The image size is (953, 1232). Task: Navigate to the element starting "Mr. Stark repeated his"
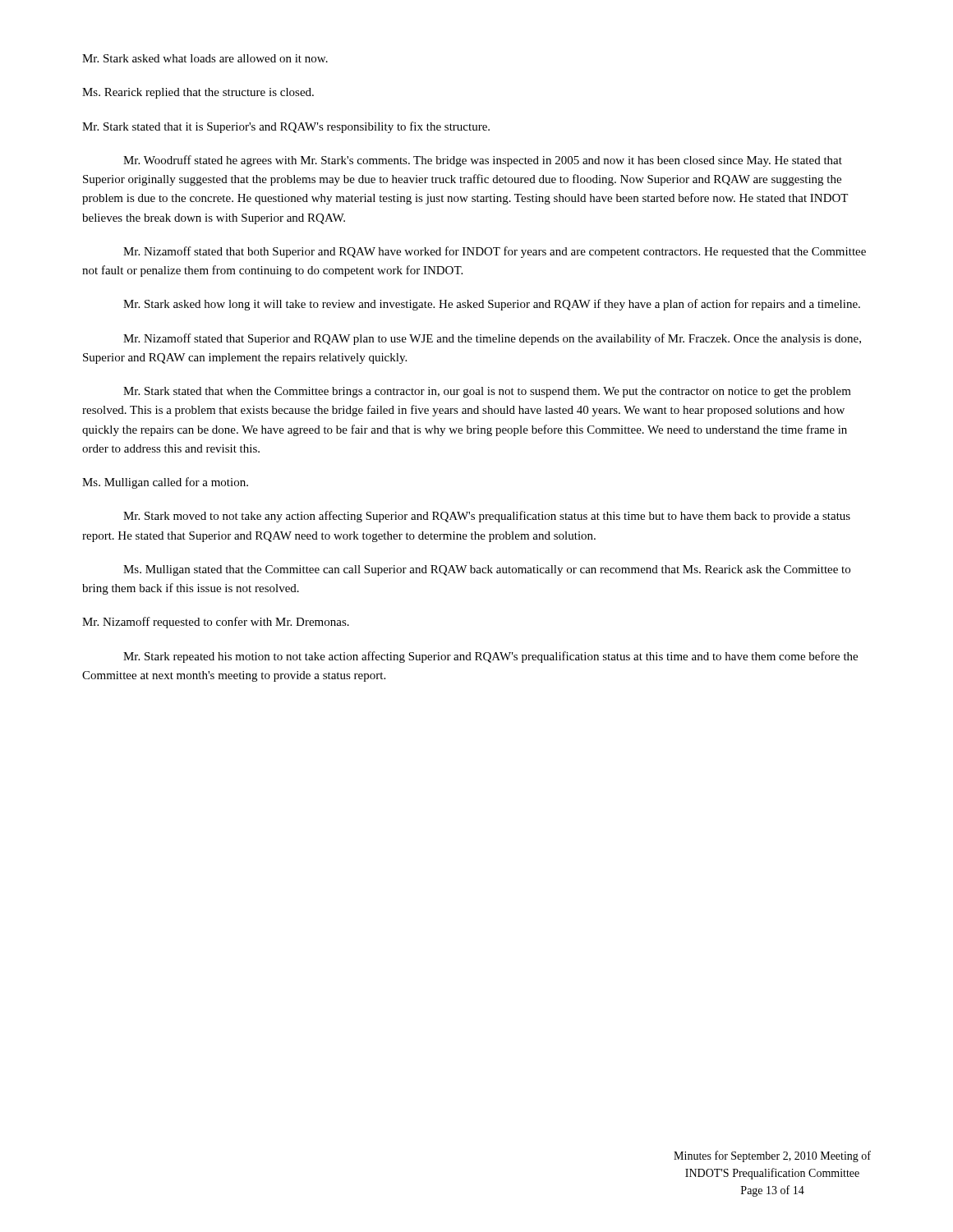click(470, 665)
